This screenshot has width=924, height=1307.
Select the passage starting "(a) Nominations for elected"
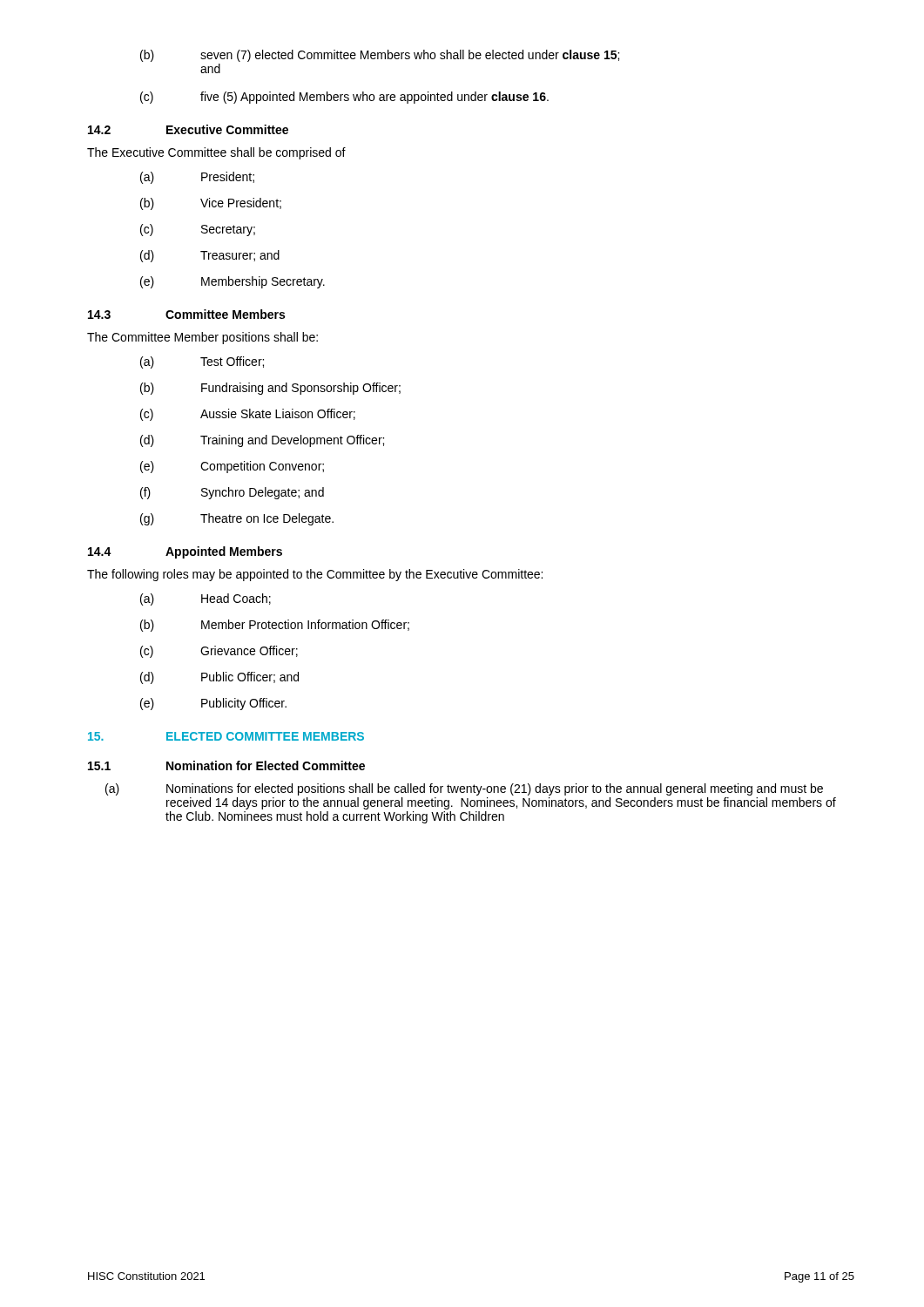(471, 802)
